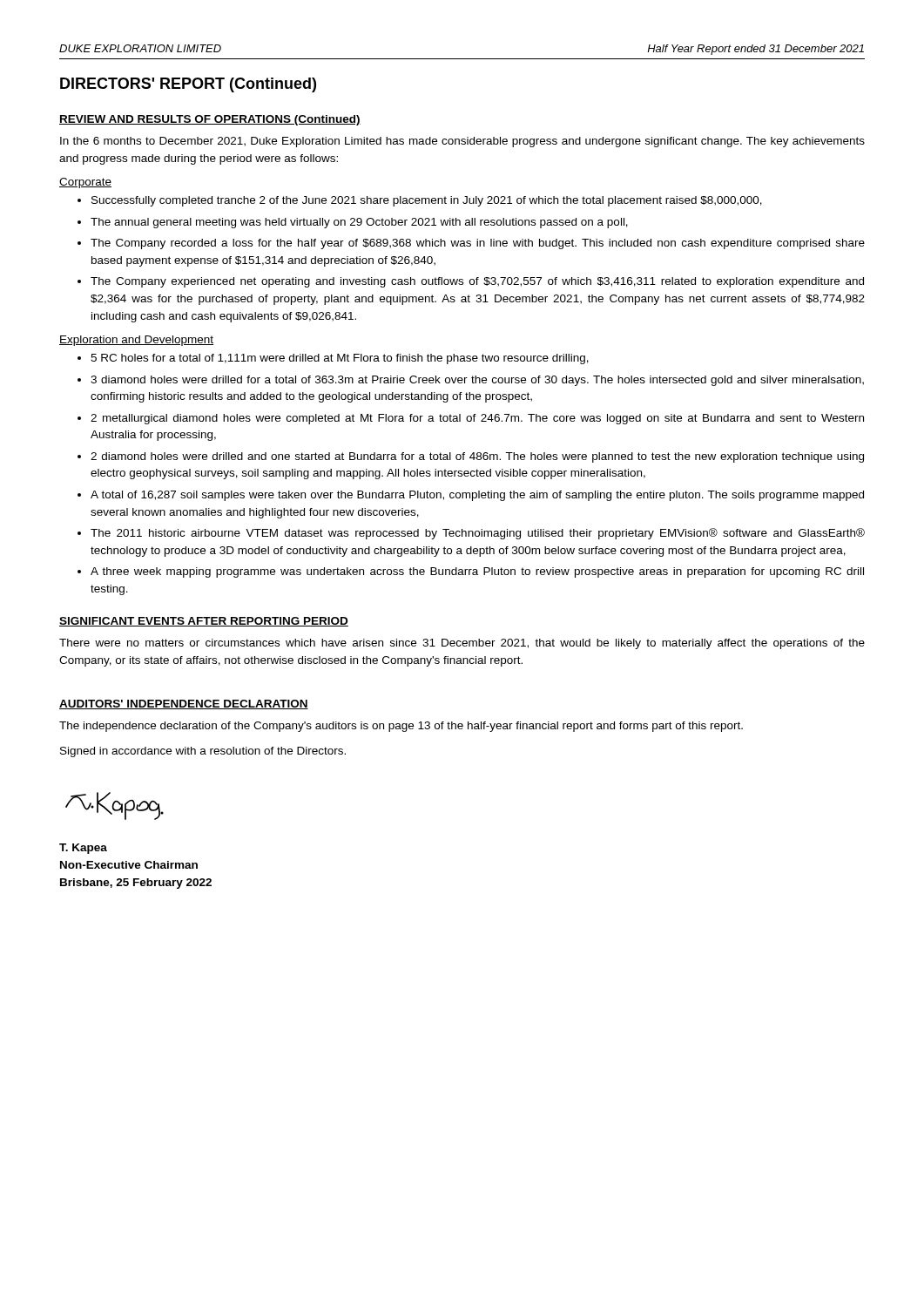The height and width of the screenshot is (1307, 924).
Task: Find the illustration
Action: 462,809
